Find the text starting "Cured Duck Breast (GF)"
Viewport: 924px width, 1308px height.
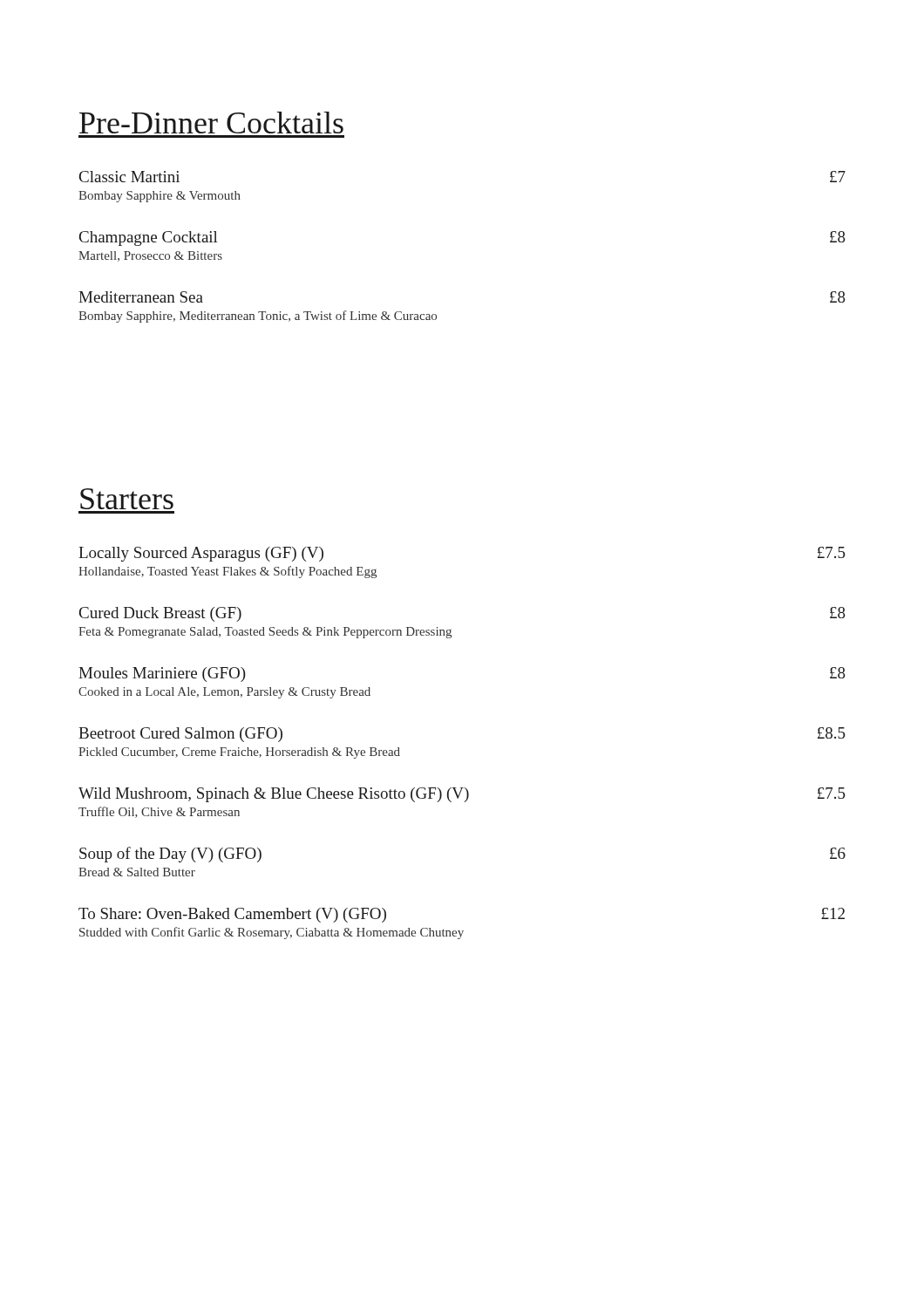(x=155, y=614)
